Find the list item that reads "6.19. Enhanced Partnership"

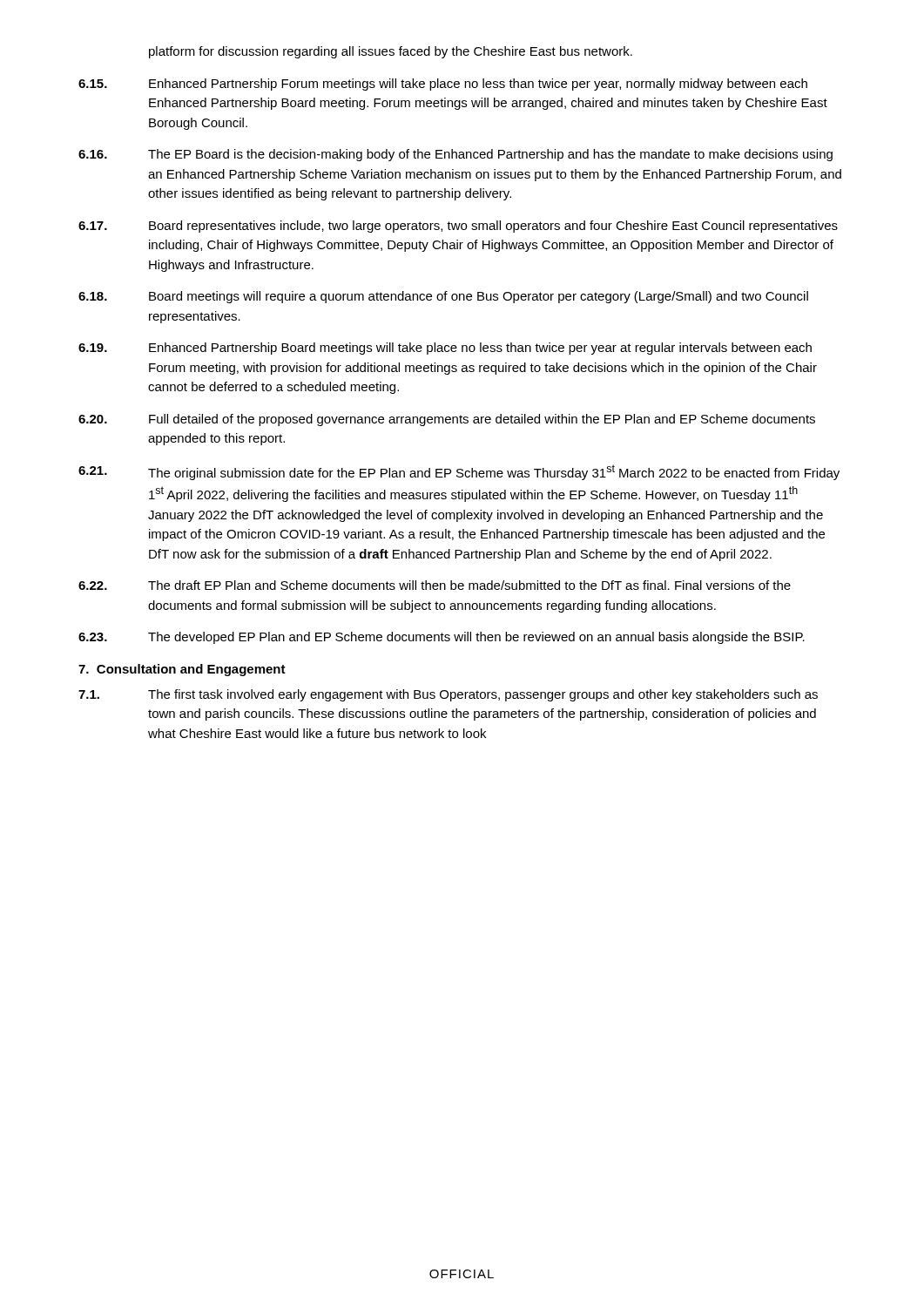pyautogui.click(x=462, y=368)
